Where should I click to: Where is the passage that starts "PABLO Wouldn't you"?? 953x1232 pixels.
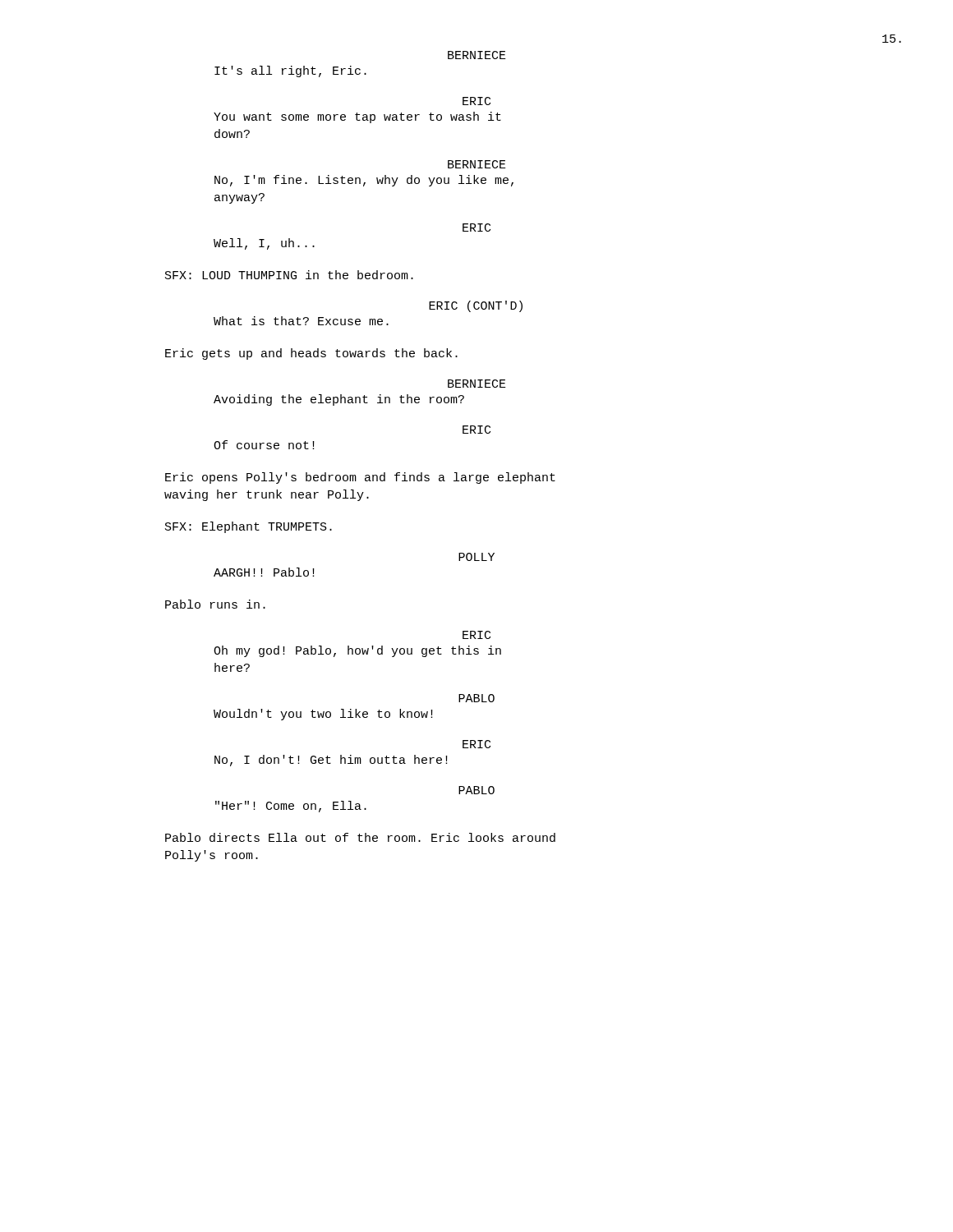pyautogui.click(x=476, y=708)
